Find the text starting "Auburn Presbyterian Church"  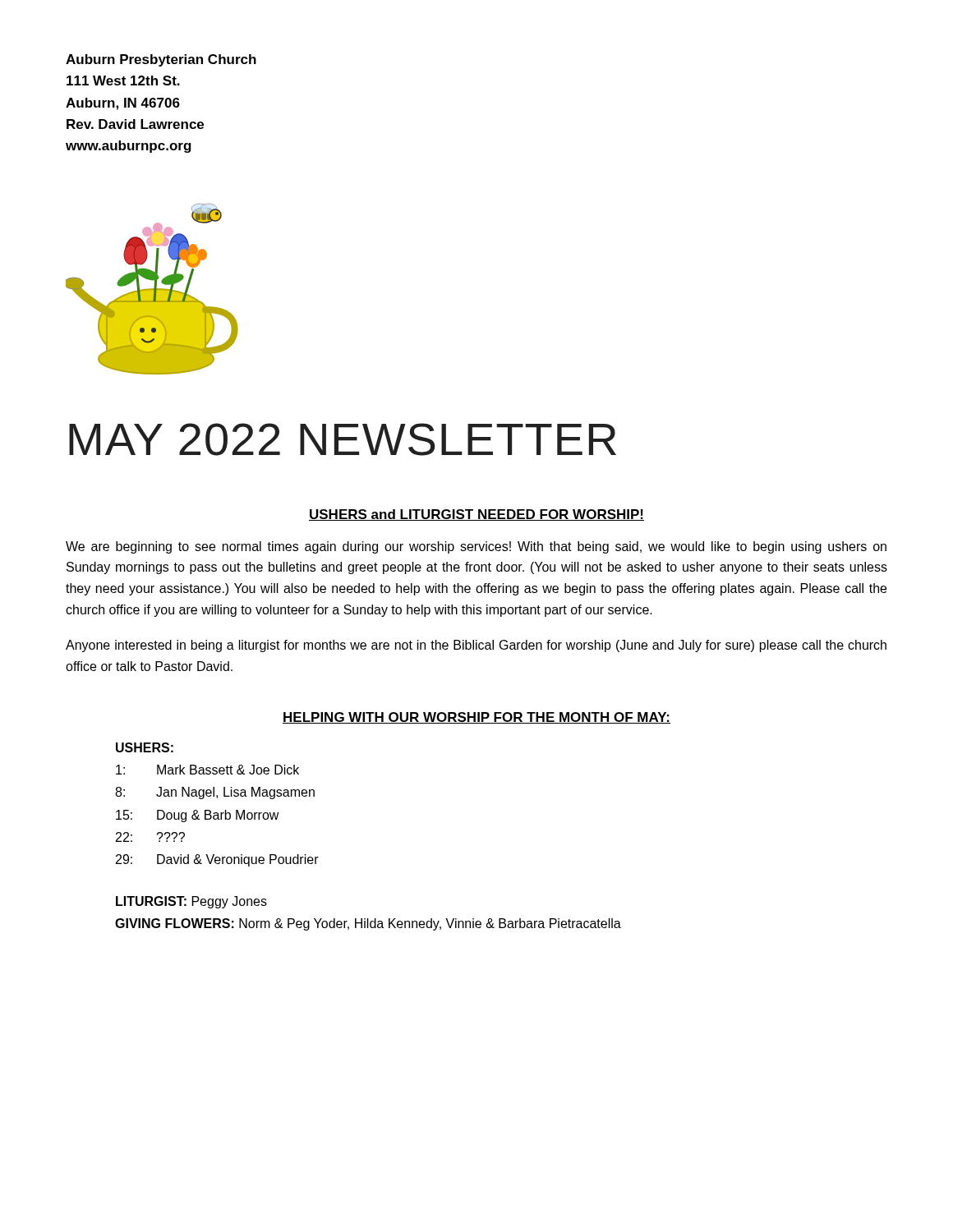[161, 103]
